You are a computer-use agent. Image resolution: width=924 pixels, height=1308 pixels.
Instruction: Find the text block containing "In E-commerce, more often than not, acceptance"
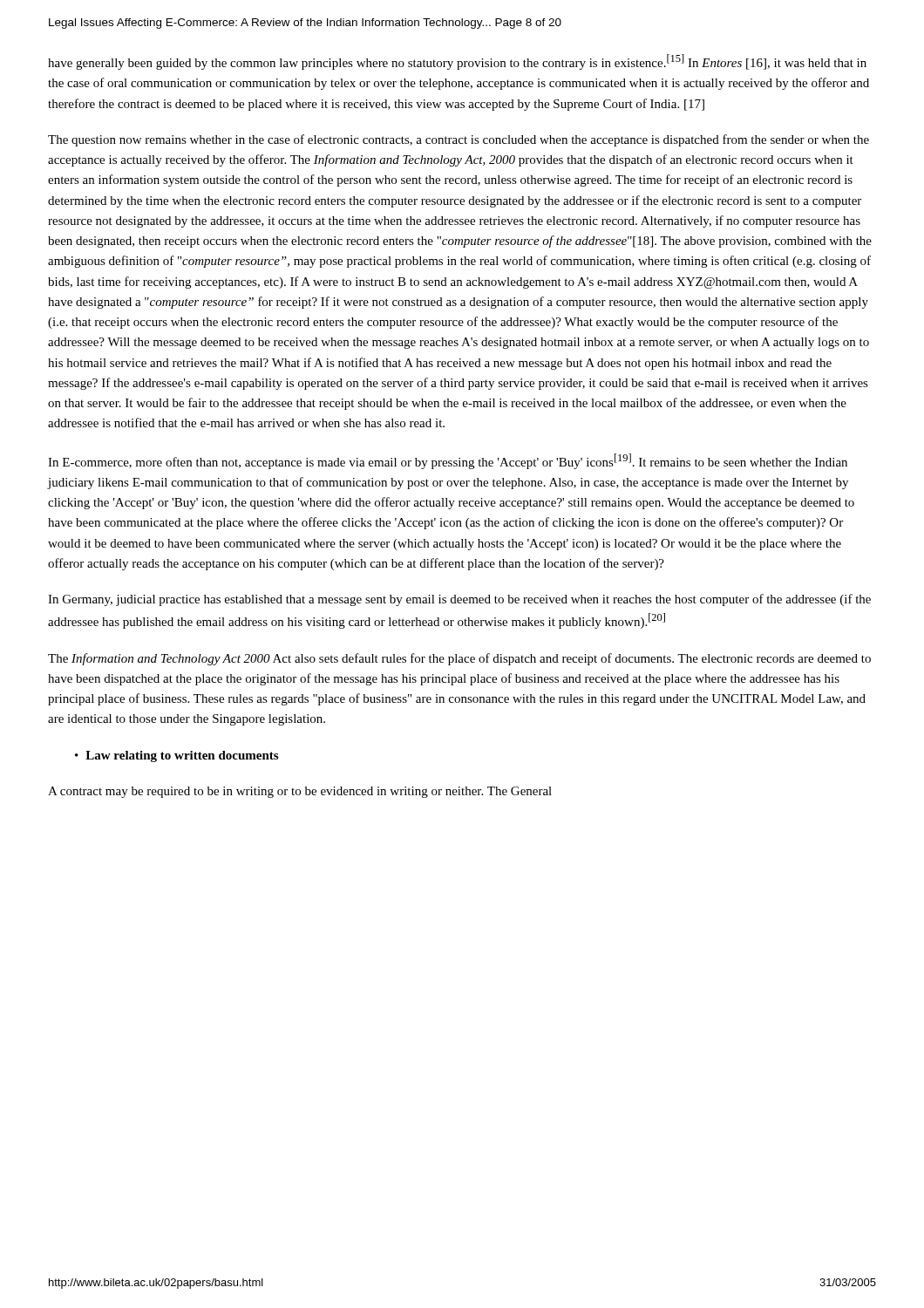point(451,511)
